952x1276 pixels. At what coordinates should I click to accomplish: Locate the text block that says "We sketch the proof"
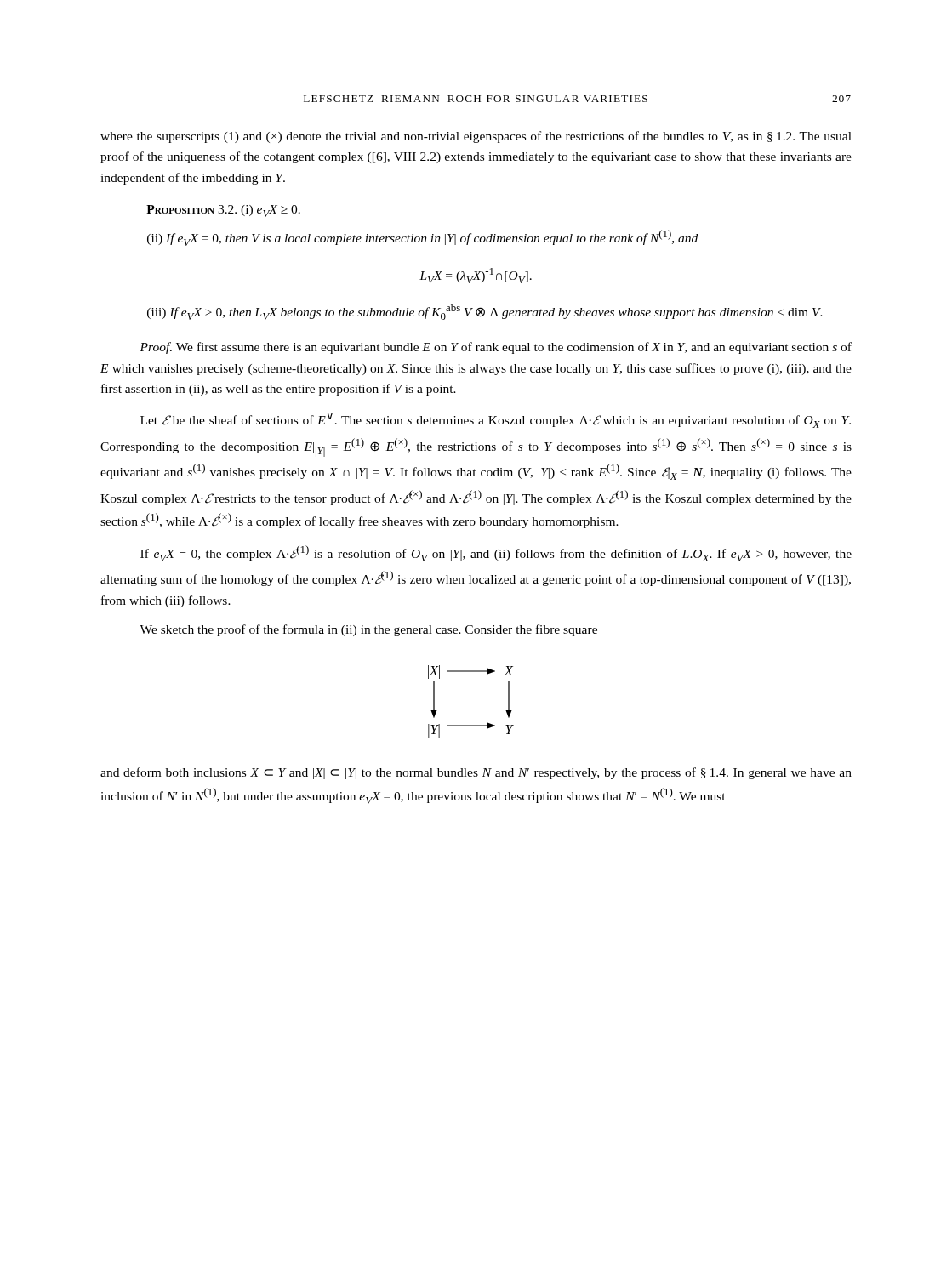pyautogui.click(x=476, y=630)
